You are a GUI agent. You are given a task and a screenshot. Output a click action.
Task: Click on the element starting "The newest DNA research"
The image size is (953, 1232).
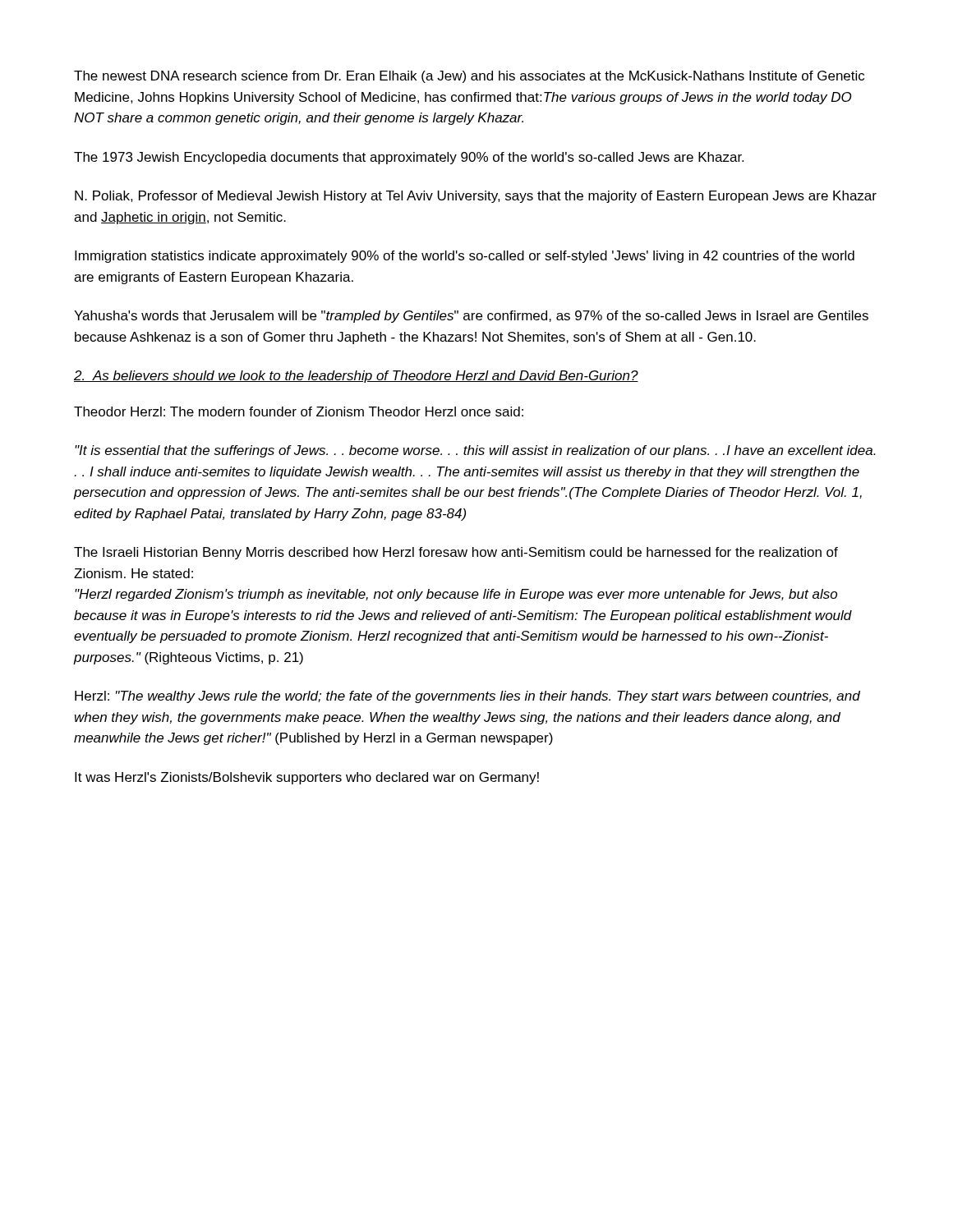[x=469, y=97]
